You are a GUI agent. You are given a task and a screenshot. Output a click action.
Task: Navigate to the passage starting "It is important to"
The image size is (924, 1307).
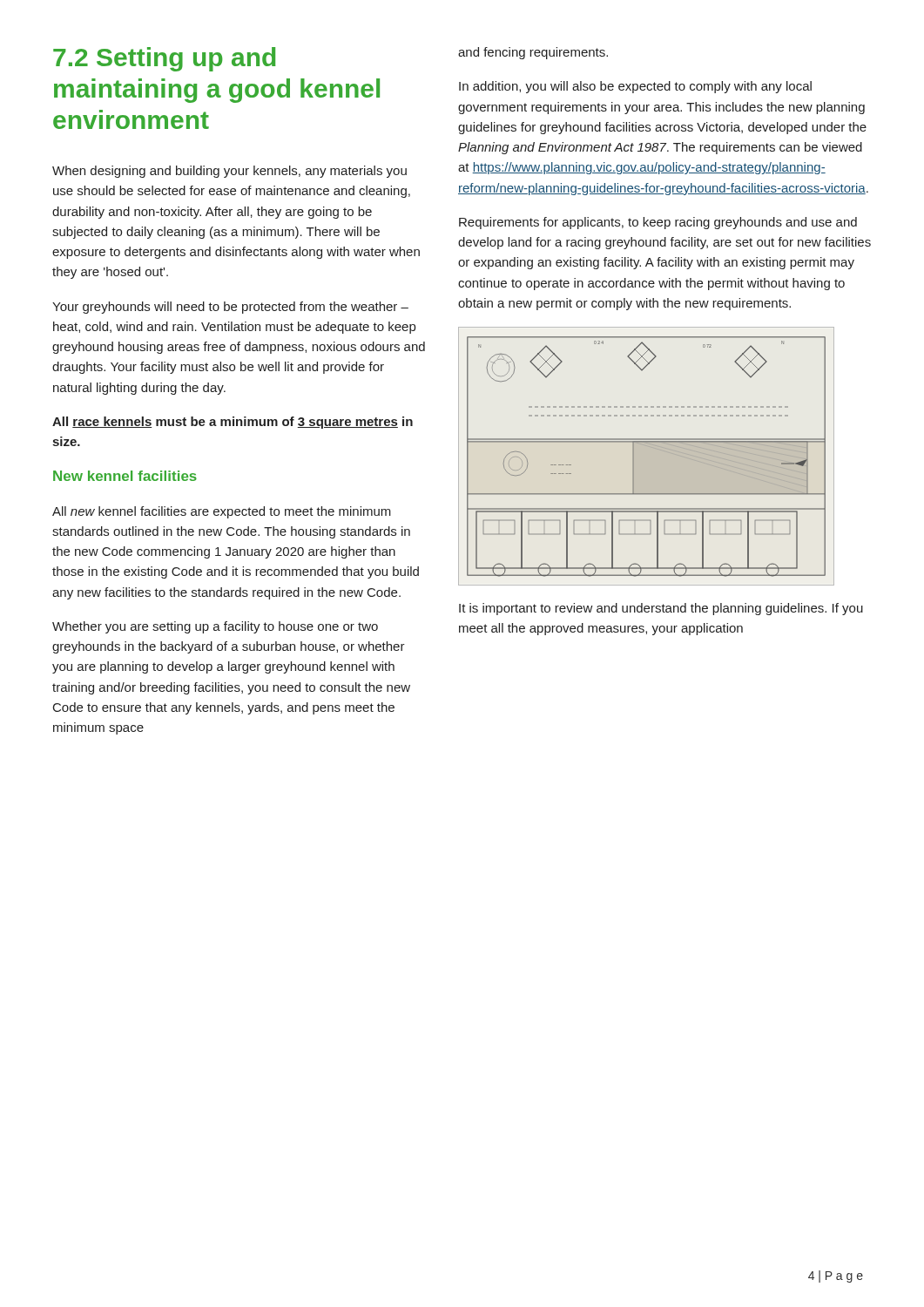665,618
